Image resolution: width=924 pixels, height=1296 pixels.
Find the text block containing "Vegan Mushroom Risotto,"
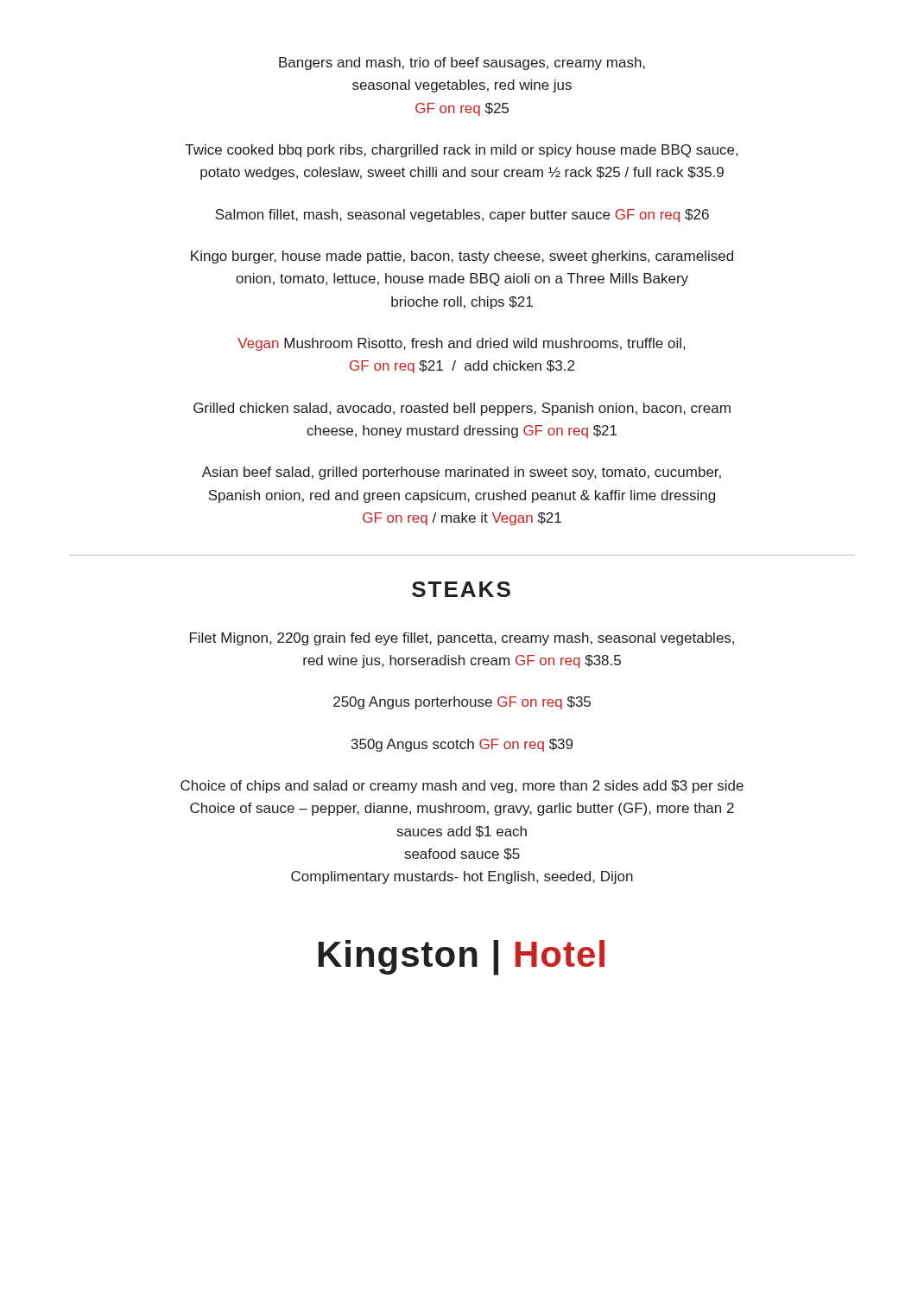462,355
